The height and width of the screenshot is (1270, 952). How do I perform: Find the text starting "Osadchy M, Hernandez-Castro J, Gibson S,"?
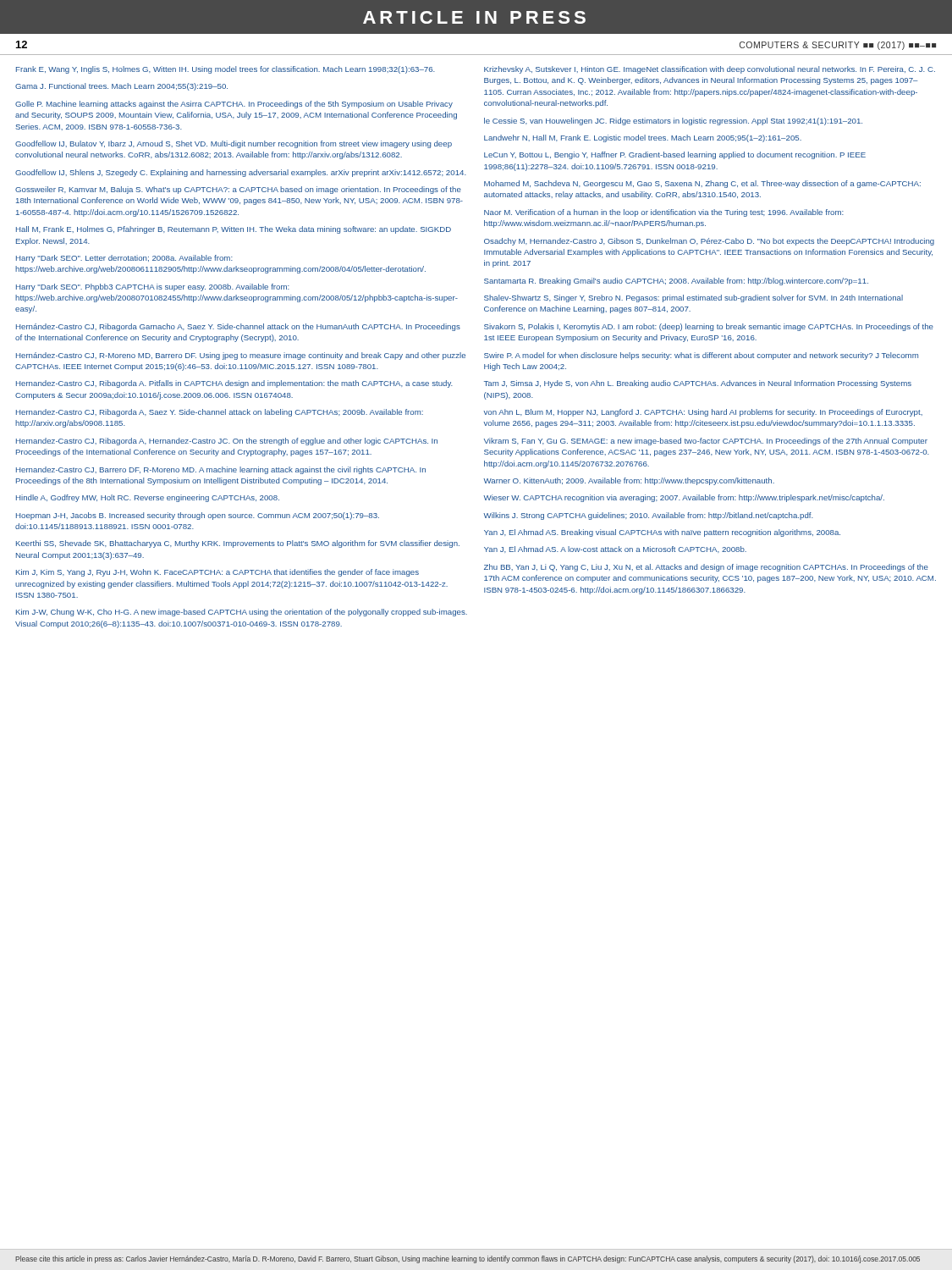[x=709, y=252]
